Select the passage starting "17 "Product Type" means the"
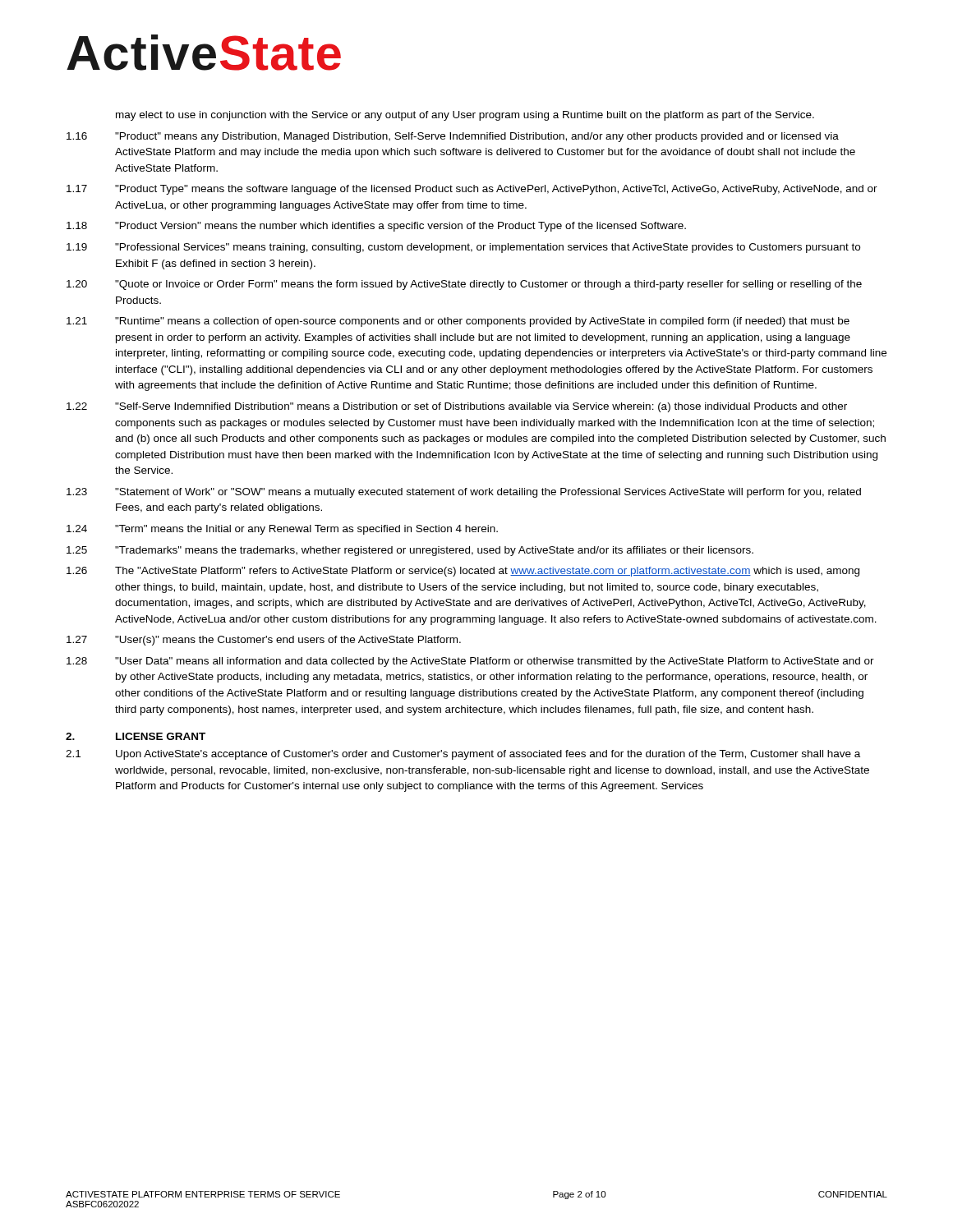Screen dimensions: 1232x953 tap(476, 197)
